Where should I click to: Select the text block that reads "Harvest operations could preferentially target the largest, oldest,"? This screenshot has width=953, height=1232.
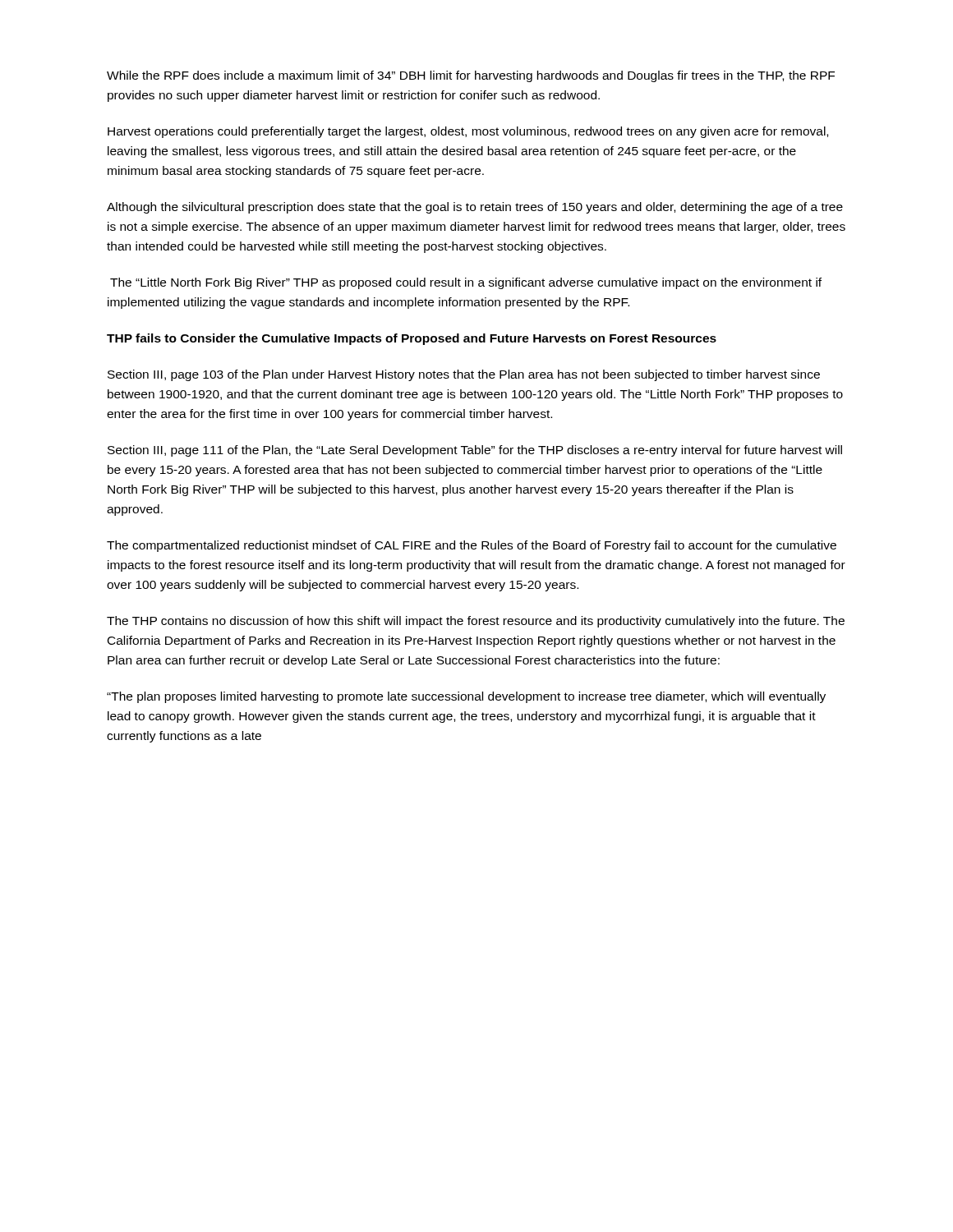(468, 151)
